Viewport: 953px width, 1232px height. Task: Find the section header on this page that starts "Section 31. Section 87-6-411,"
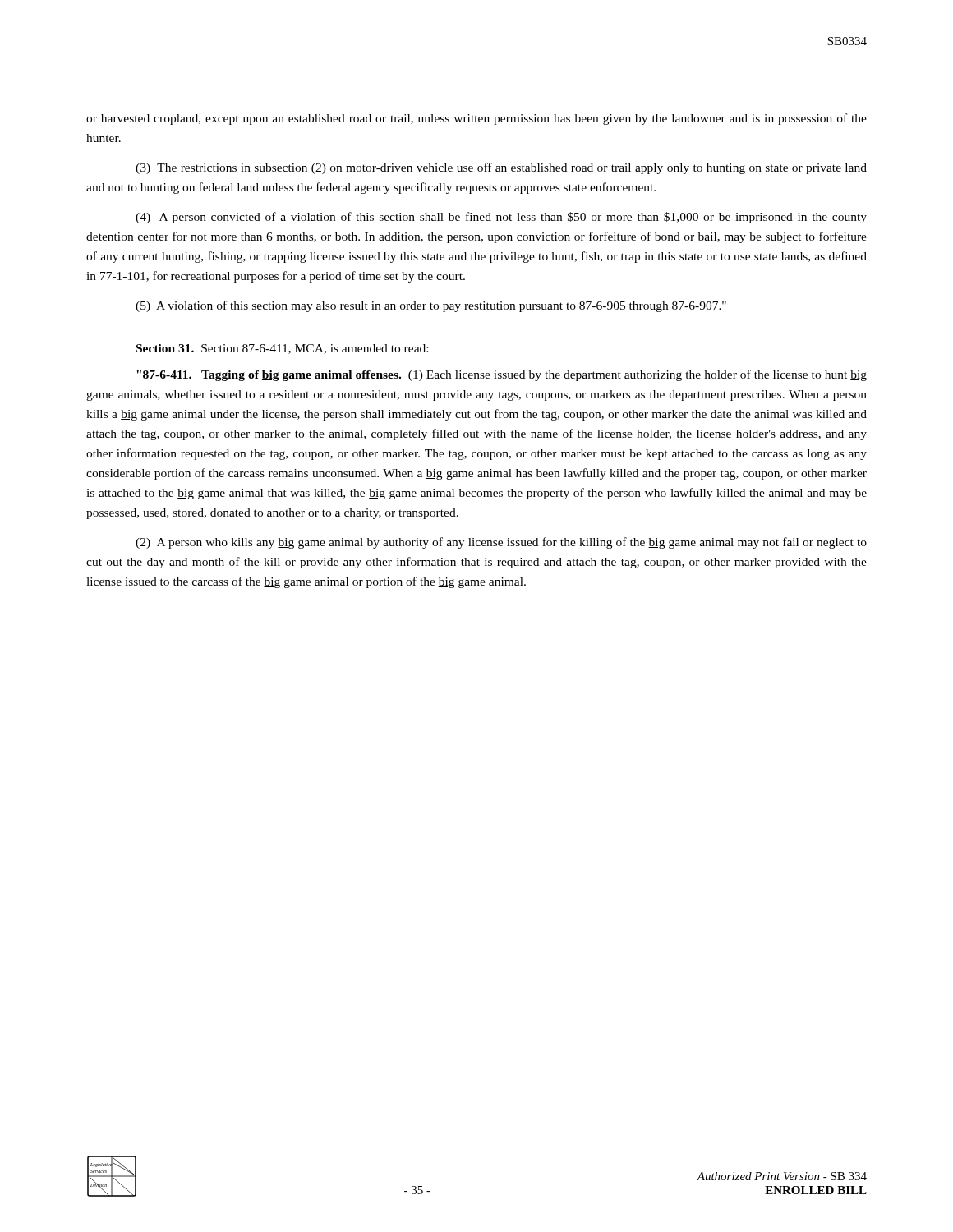[282, 349]
